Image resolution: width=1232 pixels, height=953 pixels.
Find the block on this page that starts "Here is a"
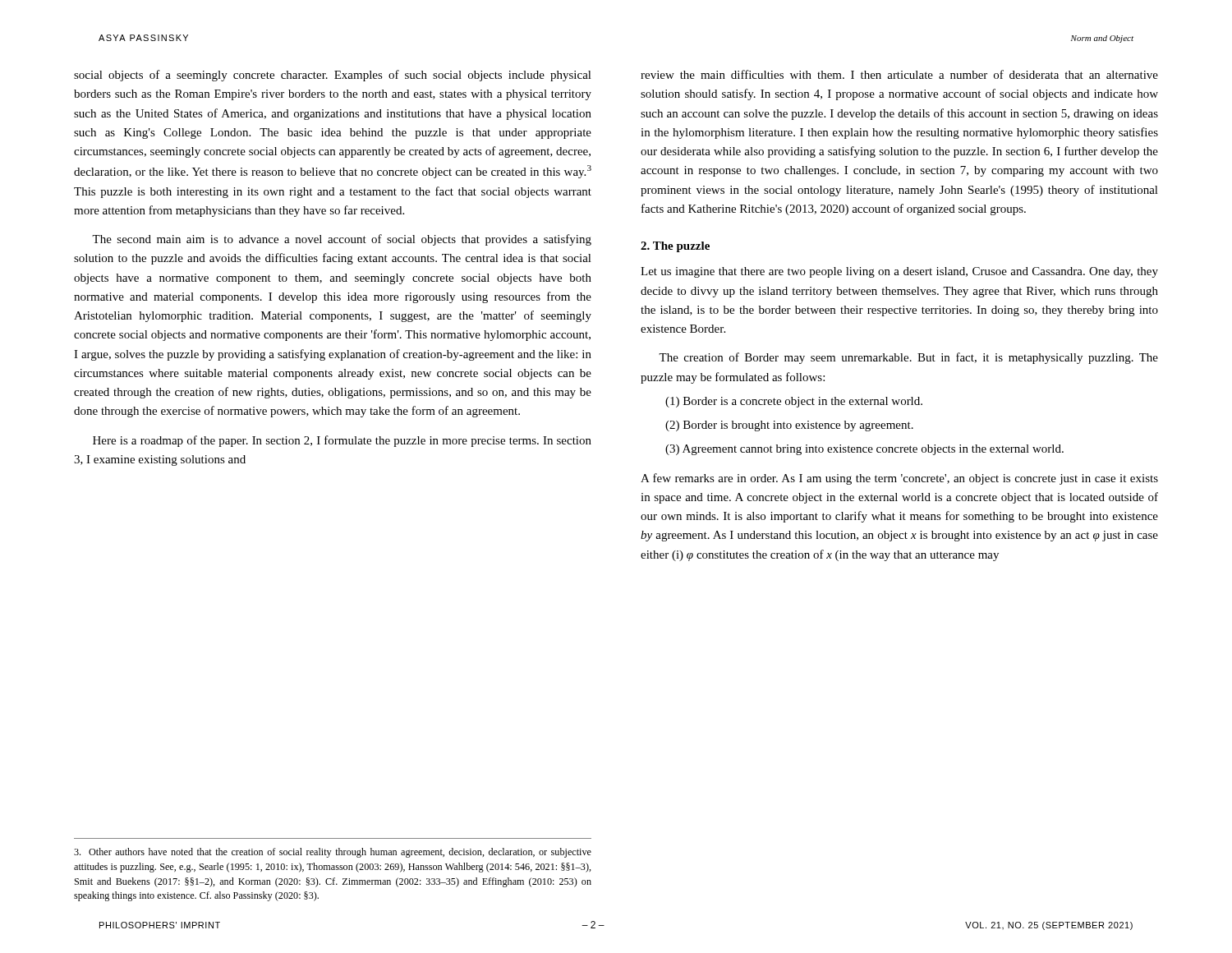point(333,450)
